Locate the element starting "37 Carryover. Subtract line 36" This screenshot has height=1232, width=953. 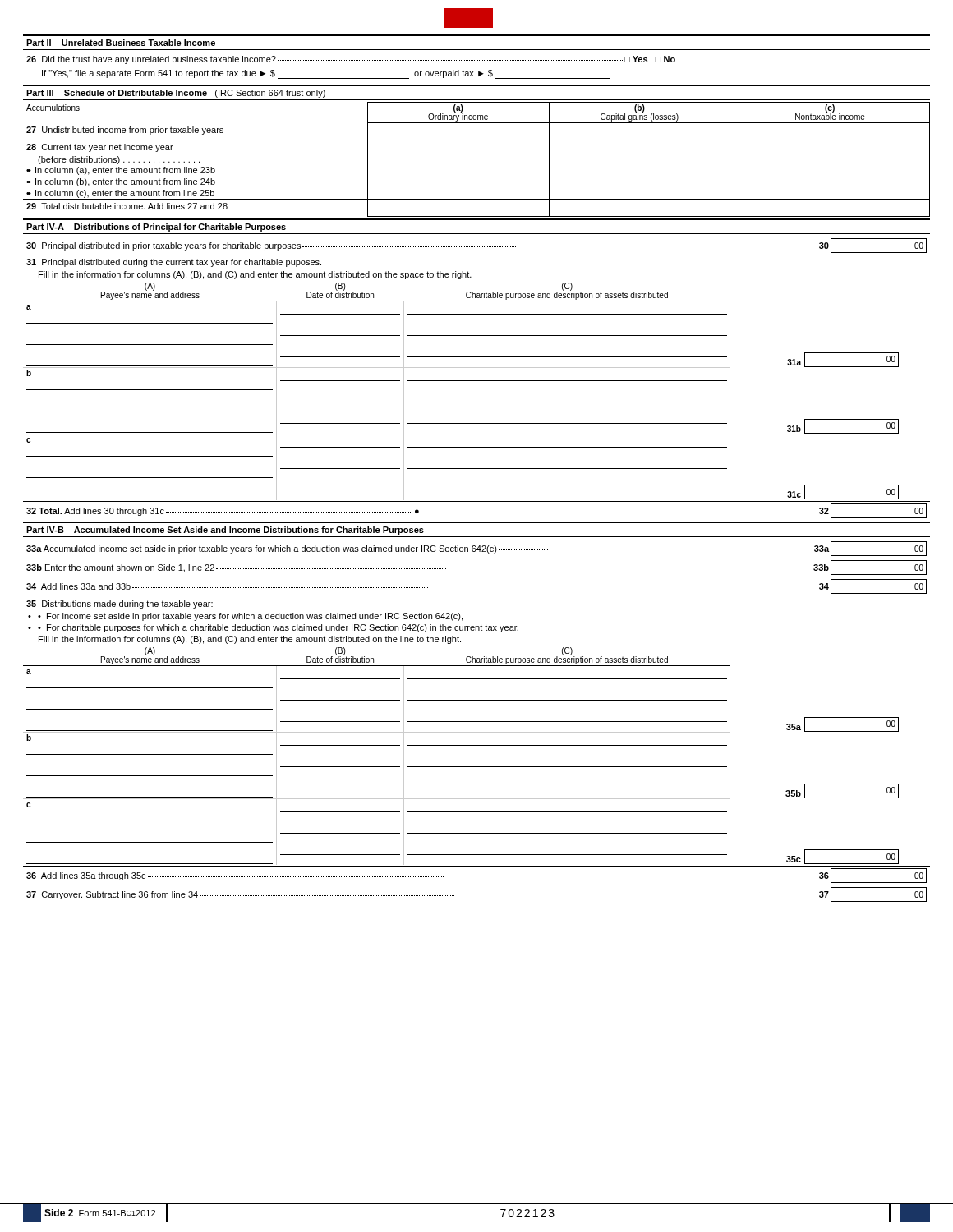[x=113, y=894]
